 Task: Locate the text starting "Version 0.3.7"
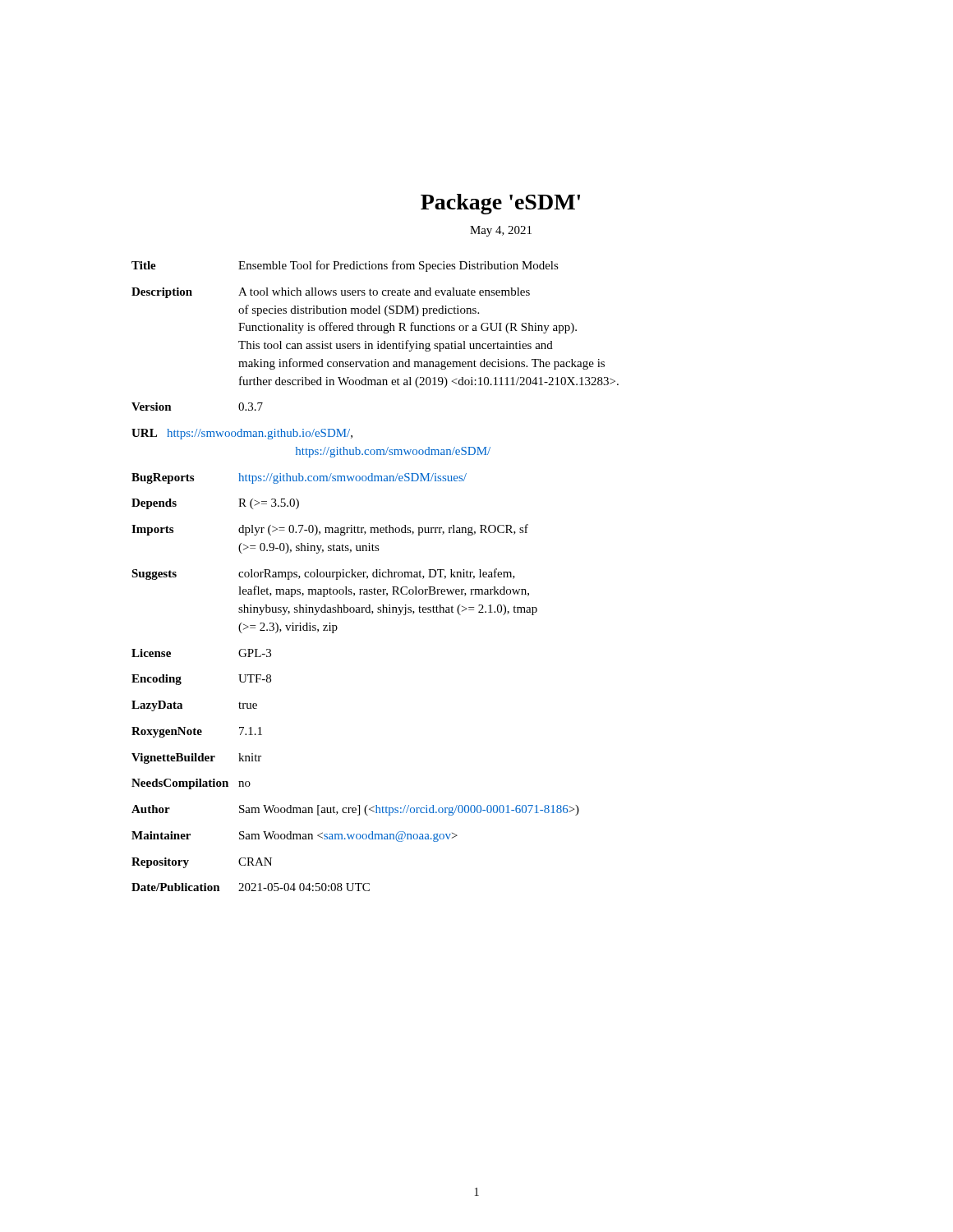143,406
